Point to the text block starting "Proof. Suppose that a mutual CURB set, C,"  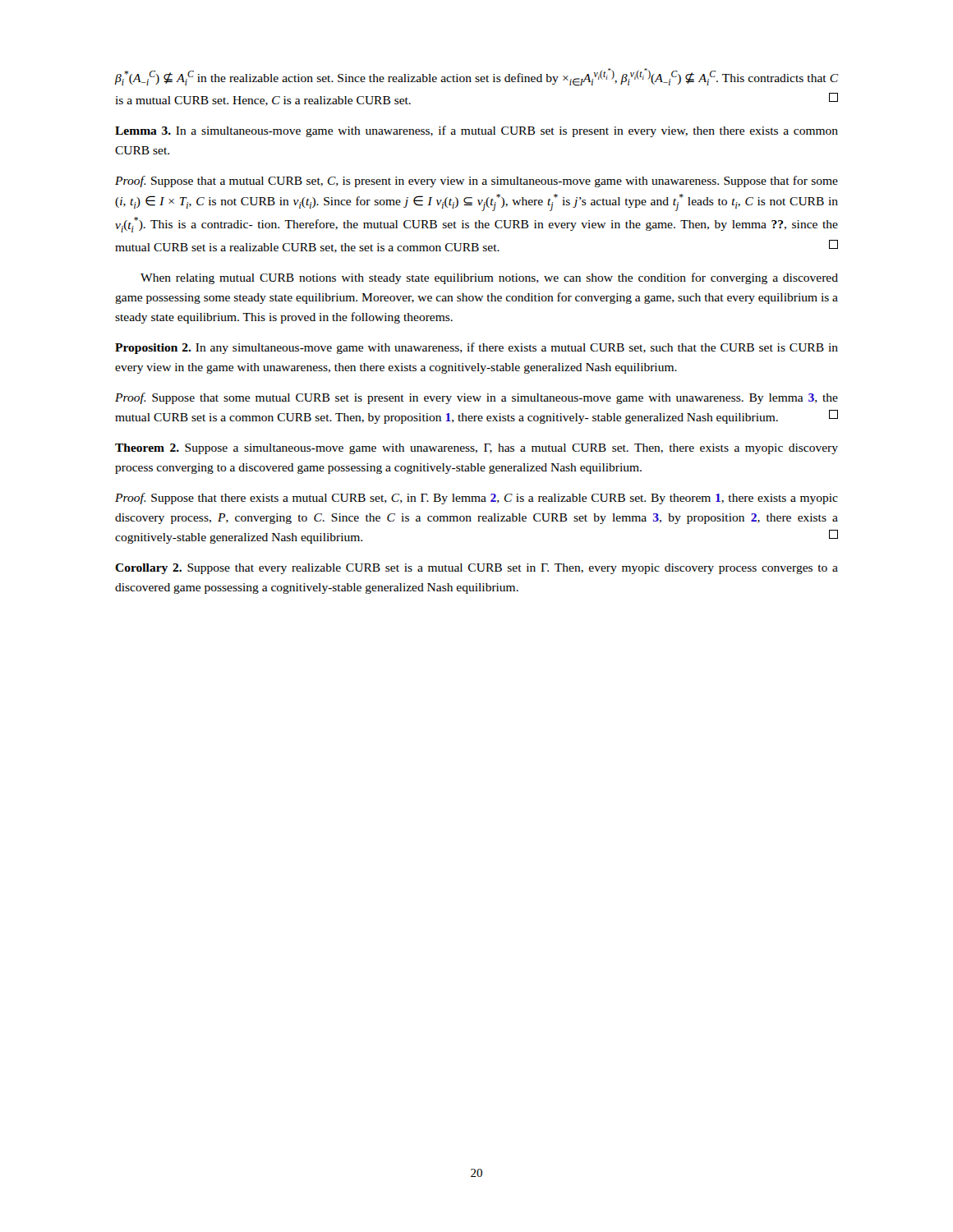[x=476, y=214]
